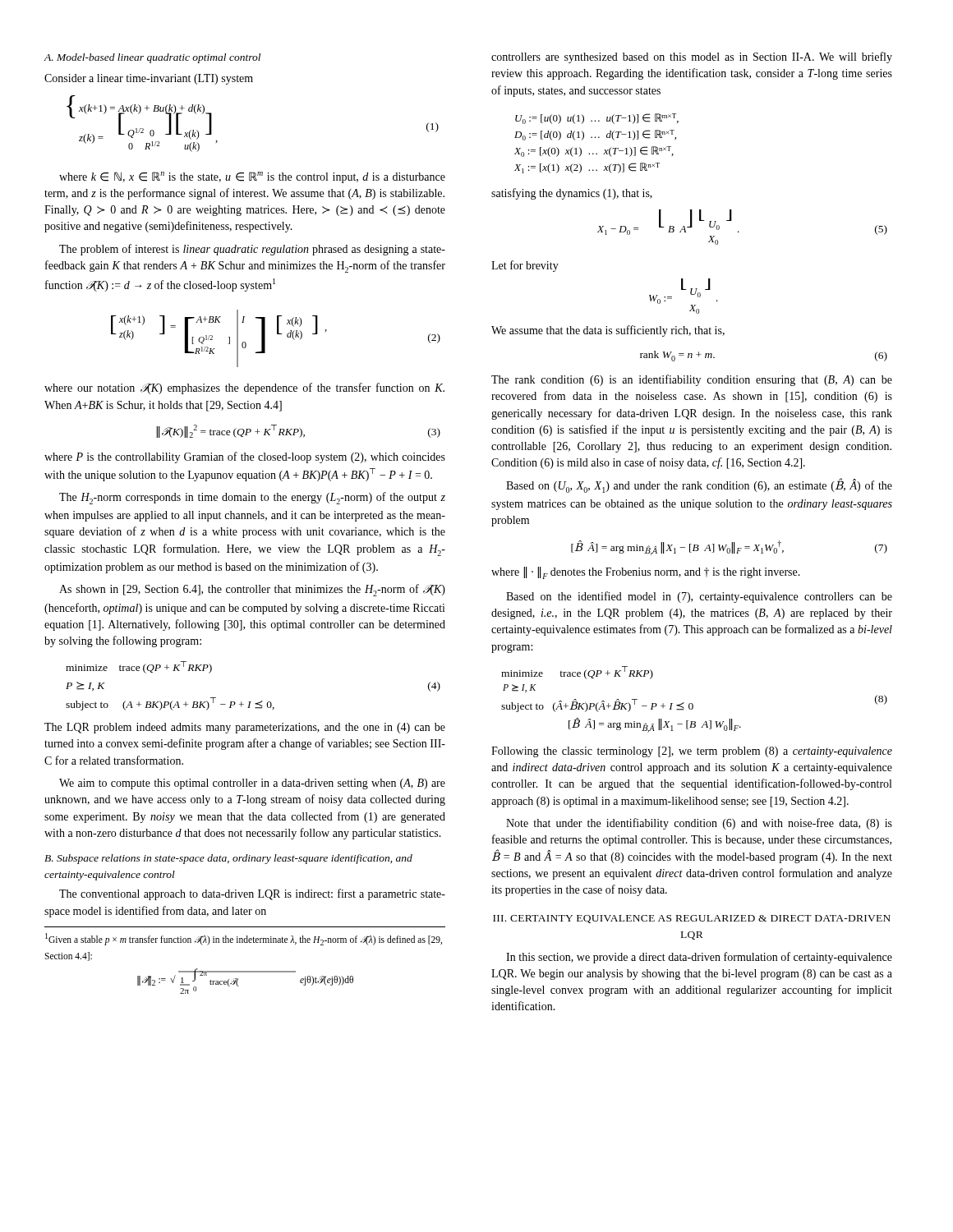Point to "Consider a linear time-invariant (LTI) system"

click(x=245, y=79)
